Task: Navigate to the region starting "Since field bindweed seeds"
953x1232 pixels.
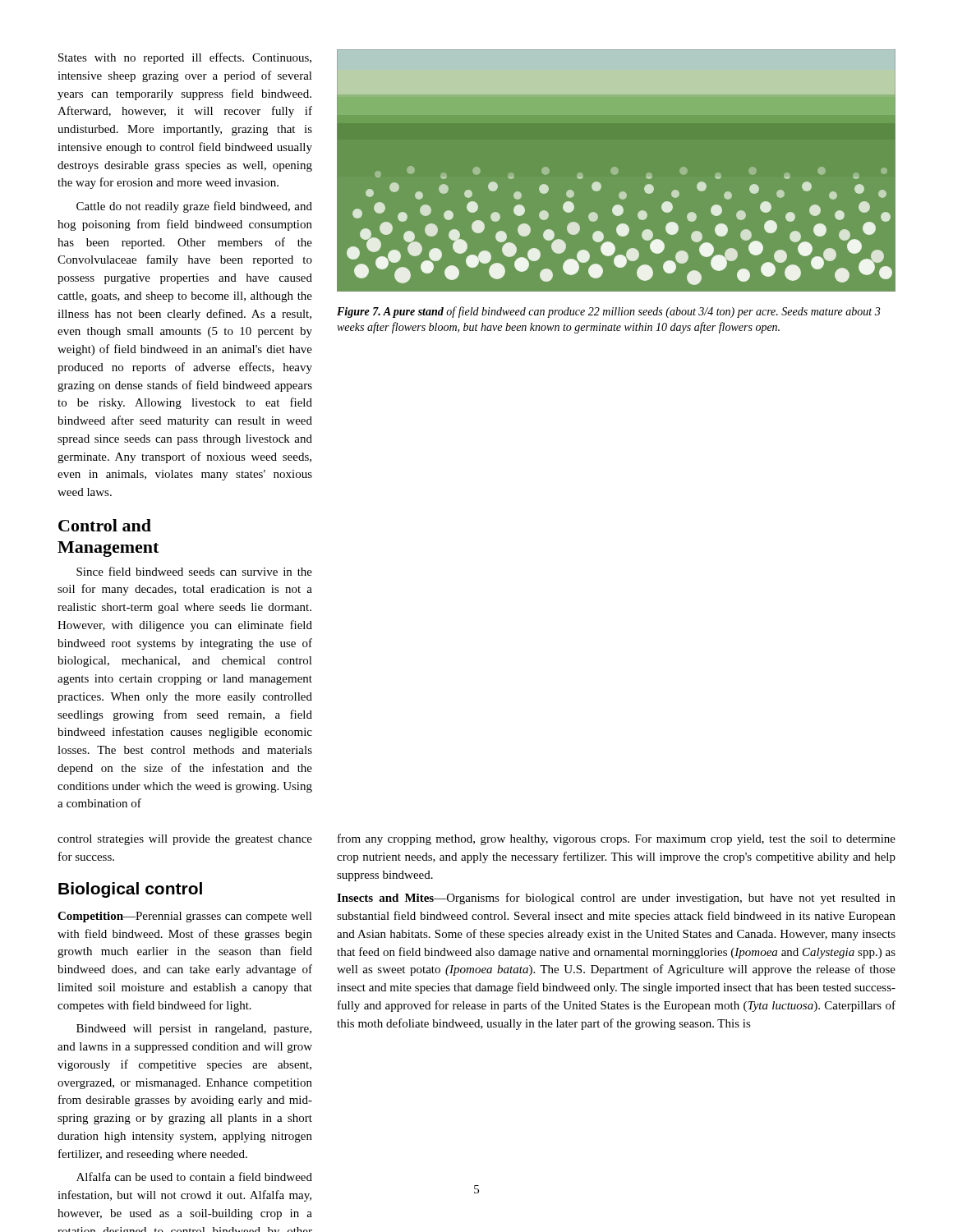Action: coord(185,688)
